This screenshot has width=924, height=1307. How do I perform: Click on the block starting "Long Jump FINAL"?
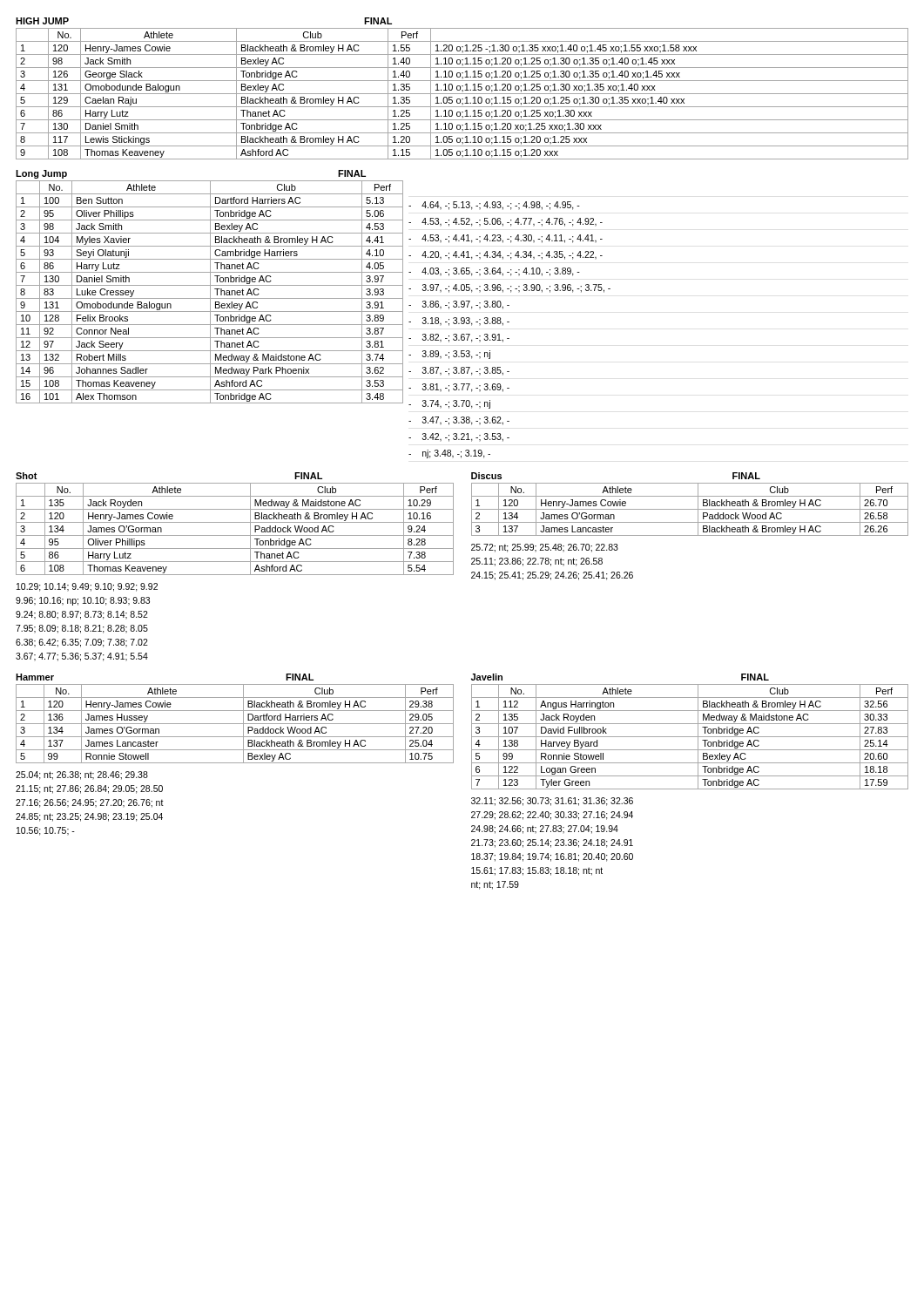(x=191, y=173)
